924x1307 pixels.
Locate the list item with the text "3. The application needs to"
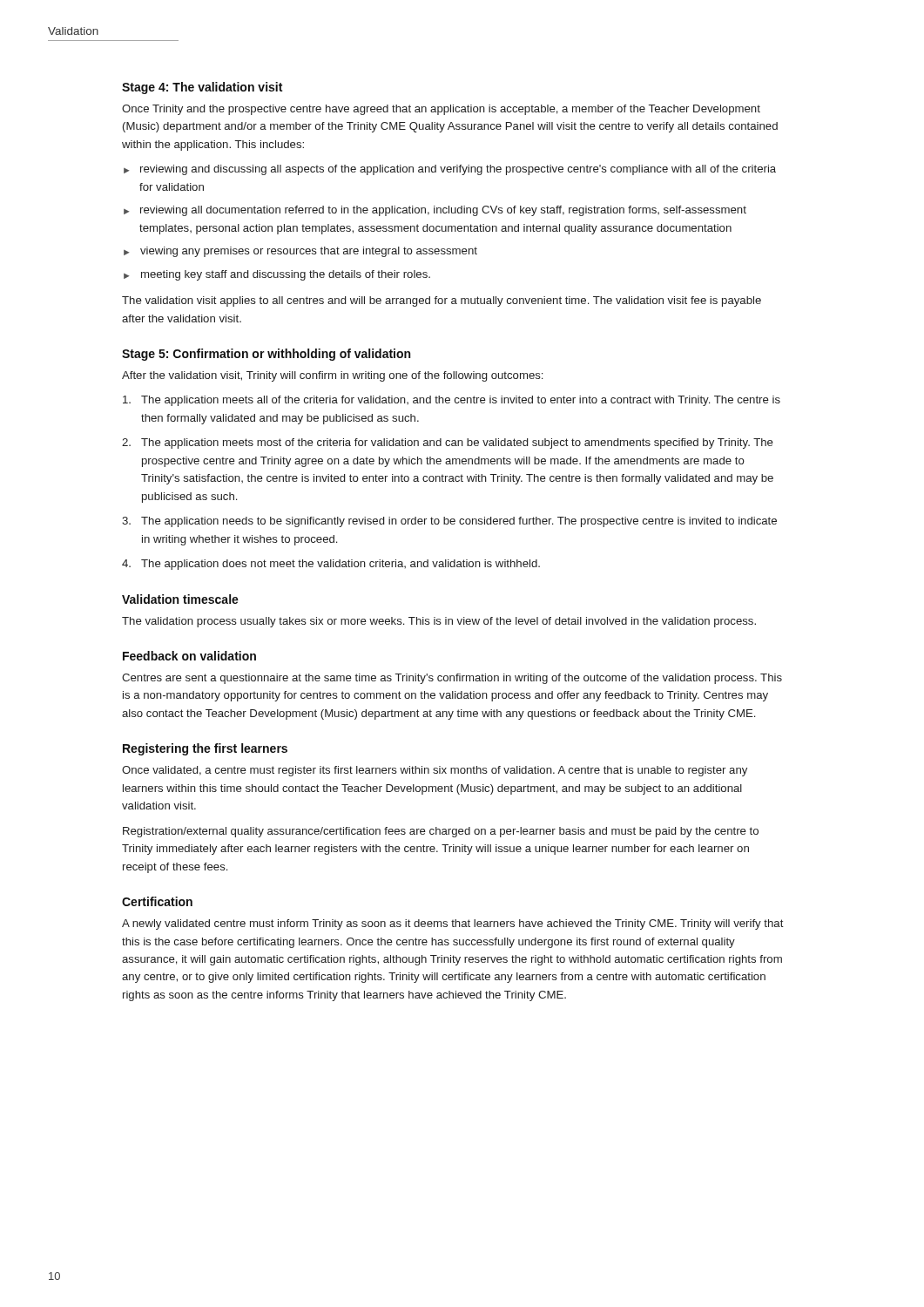coord(453,530)
